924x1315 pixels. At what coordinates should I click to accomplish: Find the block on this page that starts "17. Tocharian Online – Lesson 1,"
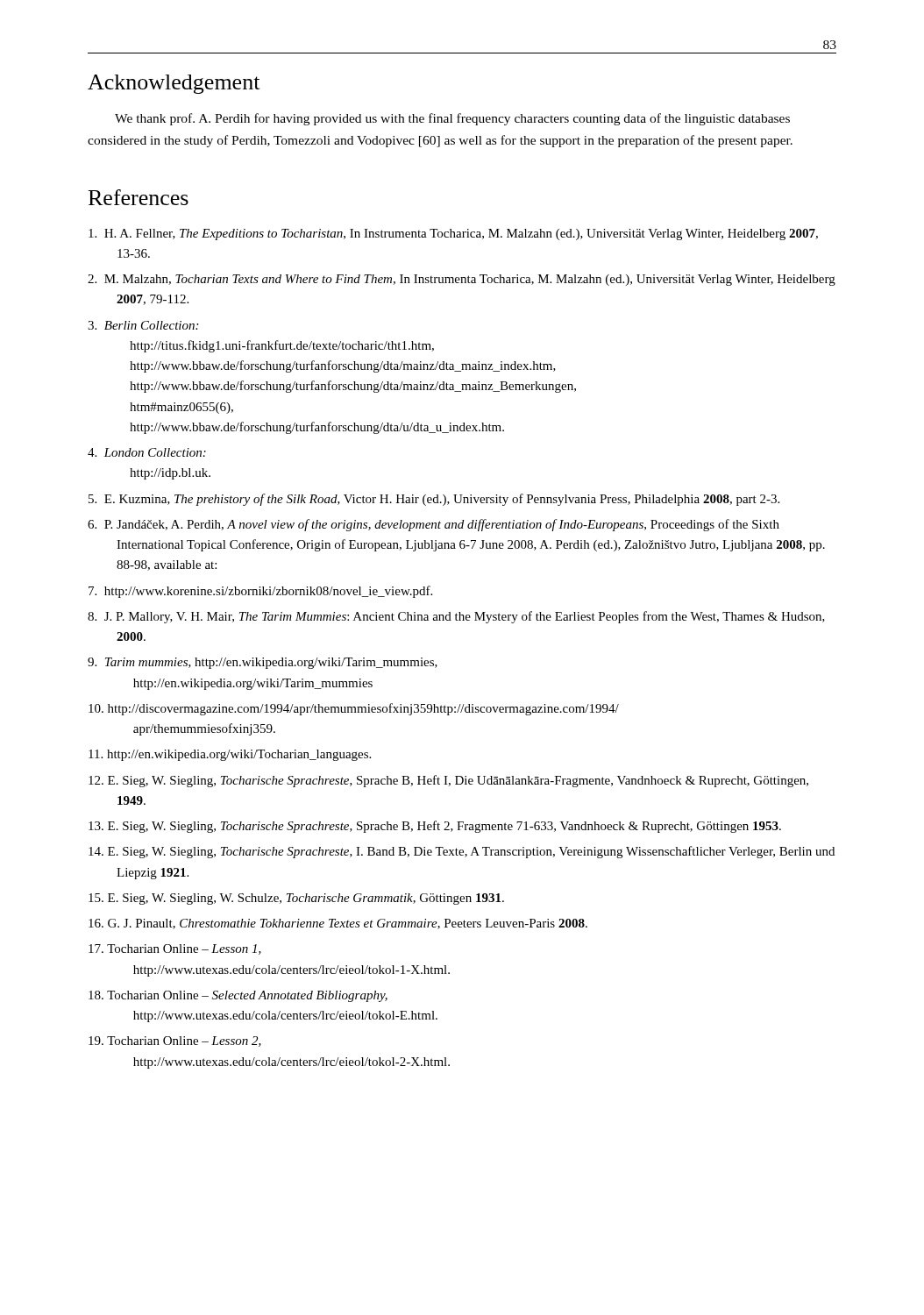pos(269,959)
